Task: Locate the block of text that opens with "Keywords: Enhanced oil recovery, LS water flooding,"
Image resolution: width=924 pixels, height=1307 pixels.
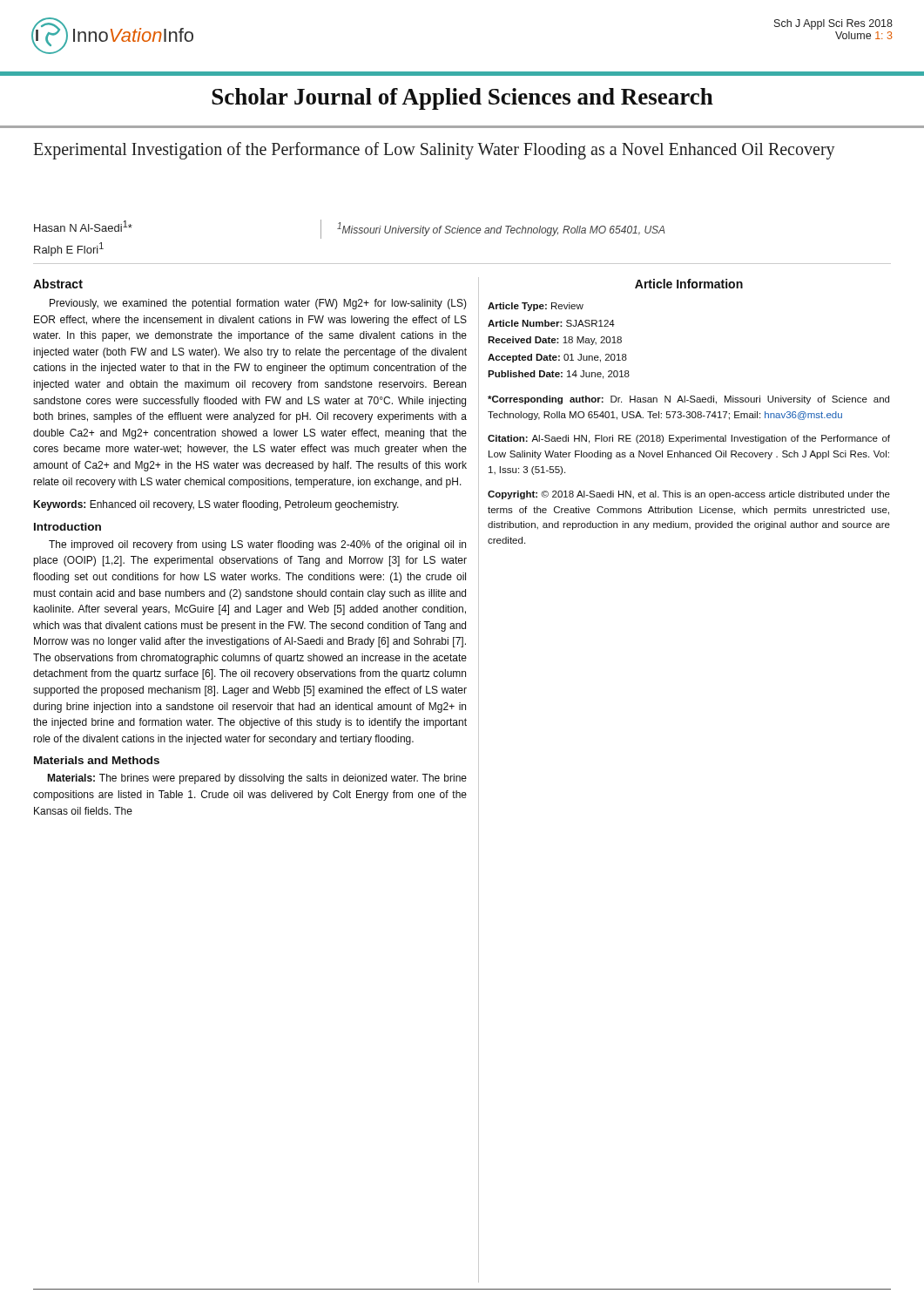Action: click(216, 505)
